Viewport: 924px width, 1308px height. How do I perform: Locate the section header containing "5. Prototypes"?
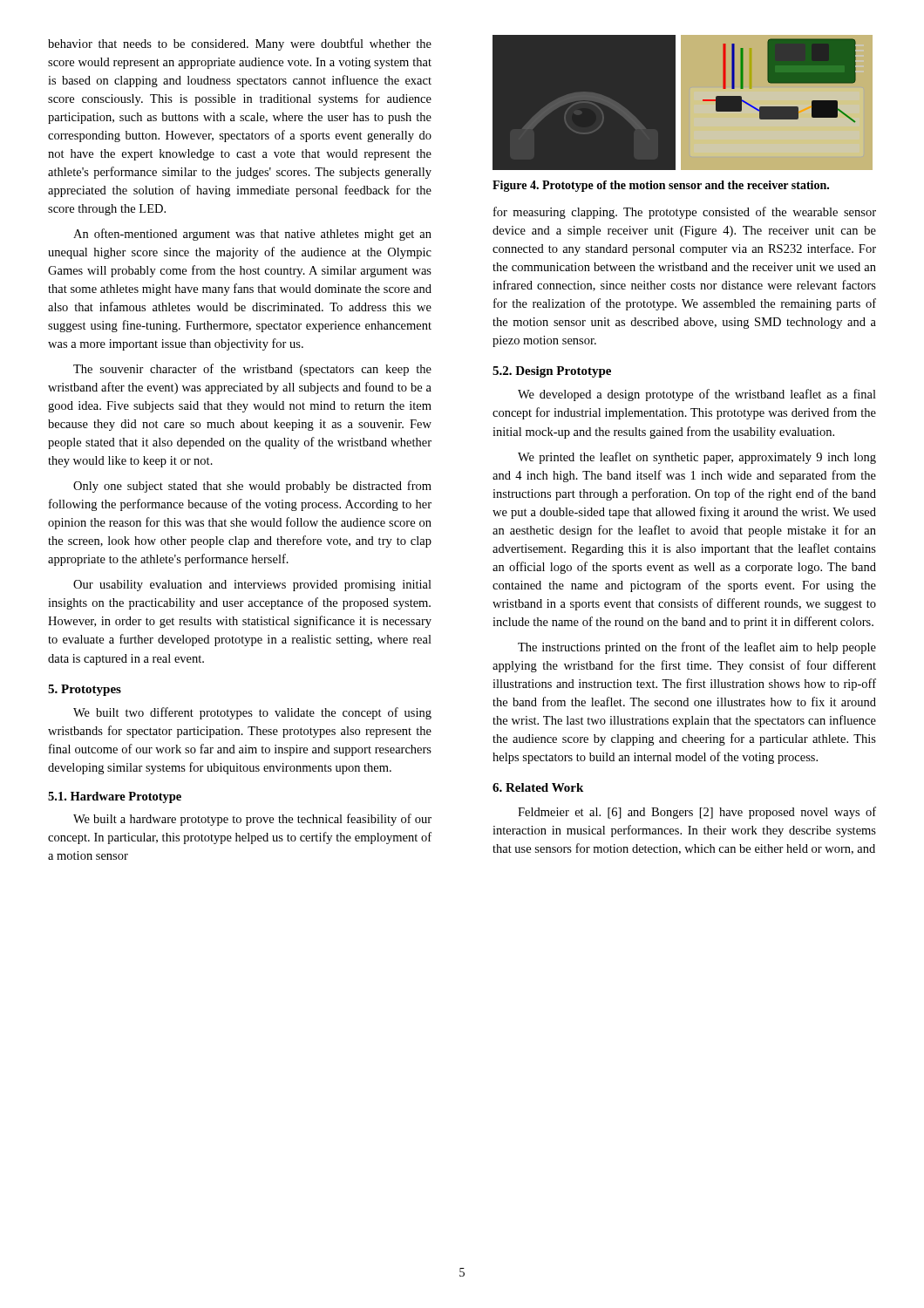point(84,688)
